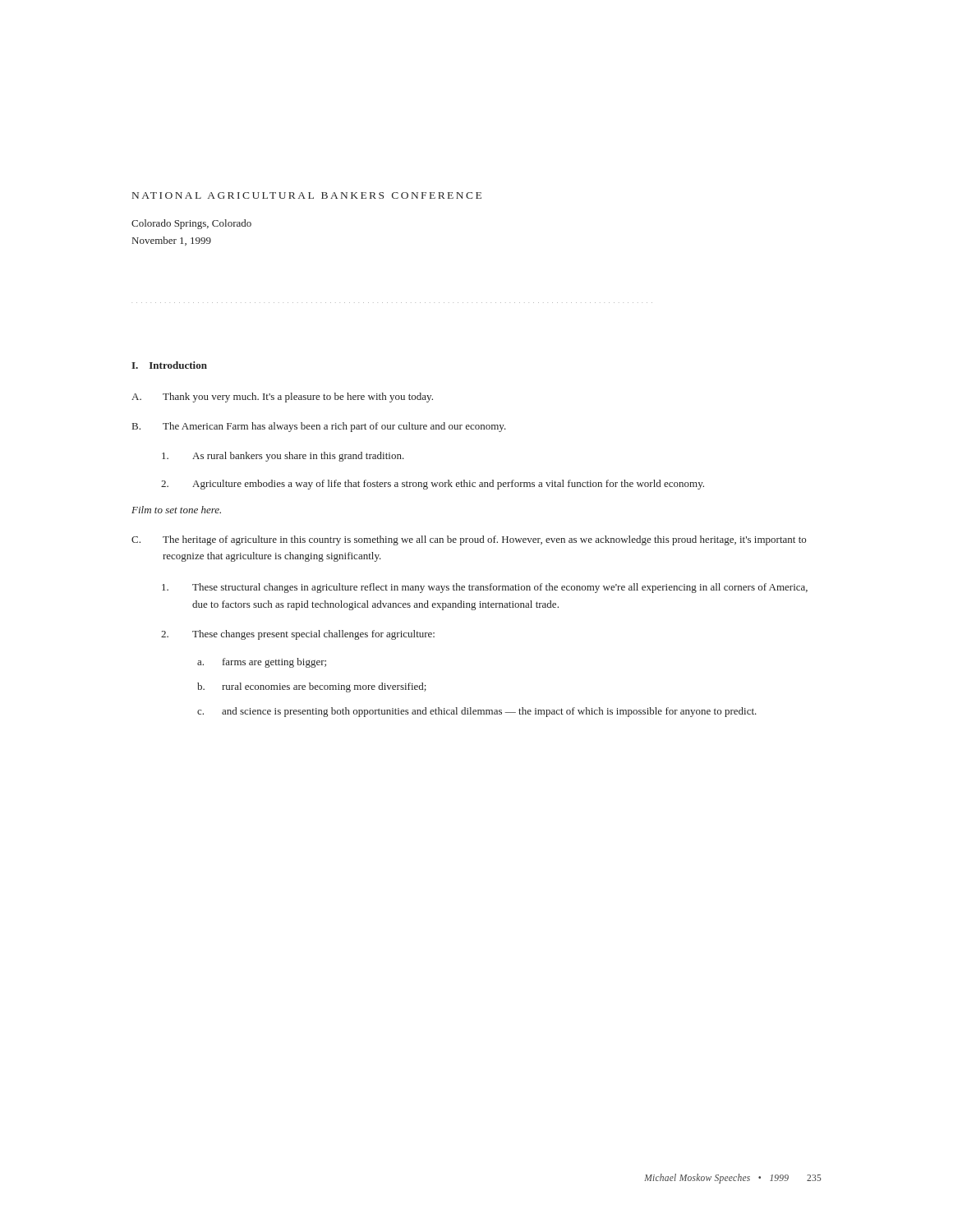Viewport: 953px width, 1232px height.
Task: Click the passage that begins "These structural changes in agriculture reflect"
Action: (491, 596)
